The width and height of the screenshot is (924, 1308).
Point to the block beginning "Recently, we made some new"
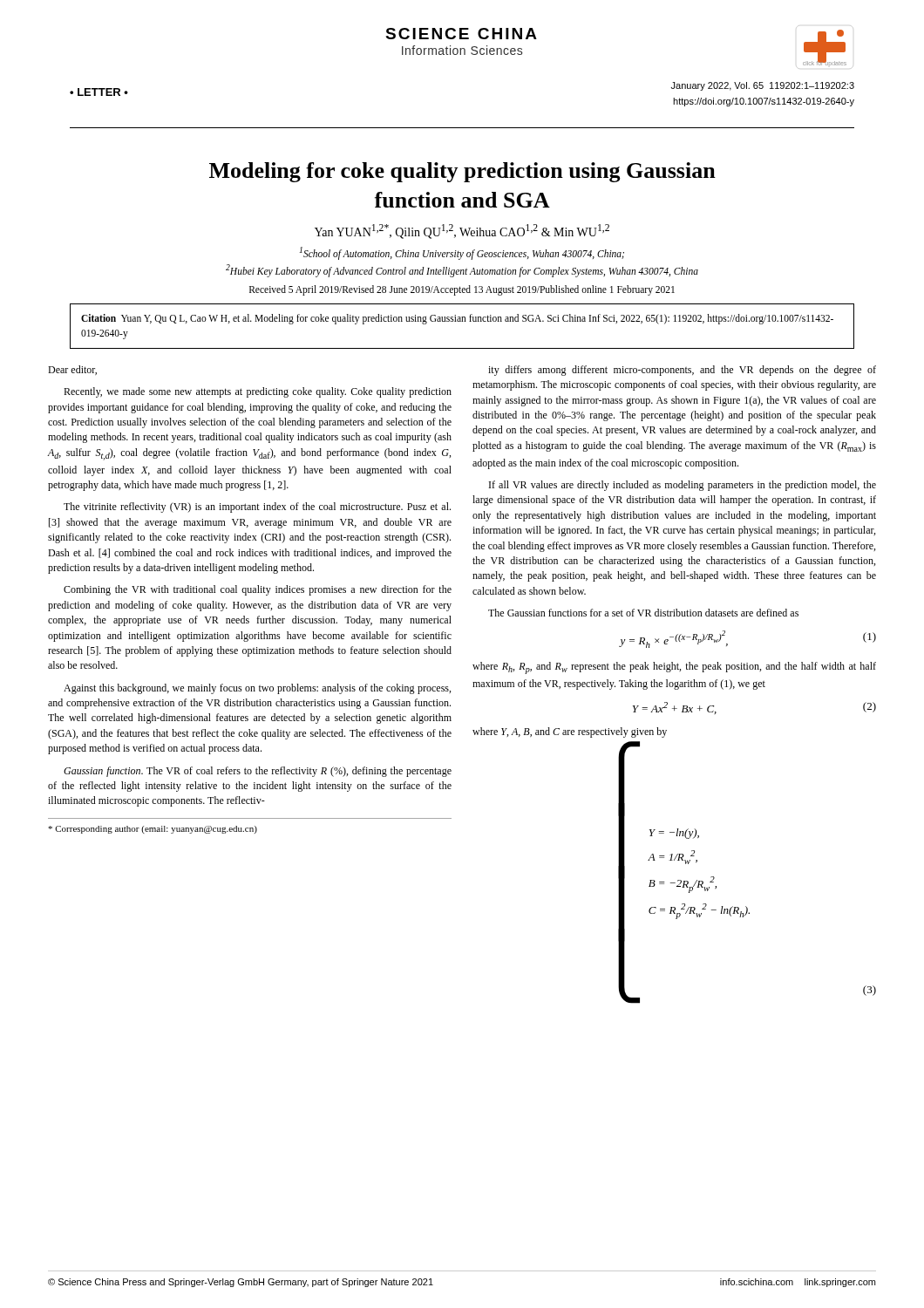pyautogui.click(x=250, y=438)
